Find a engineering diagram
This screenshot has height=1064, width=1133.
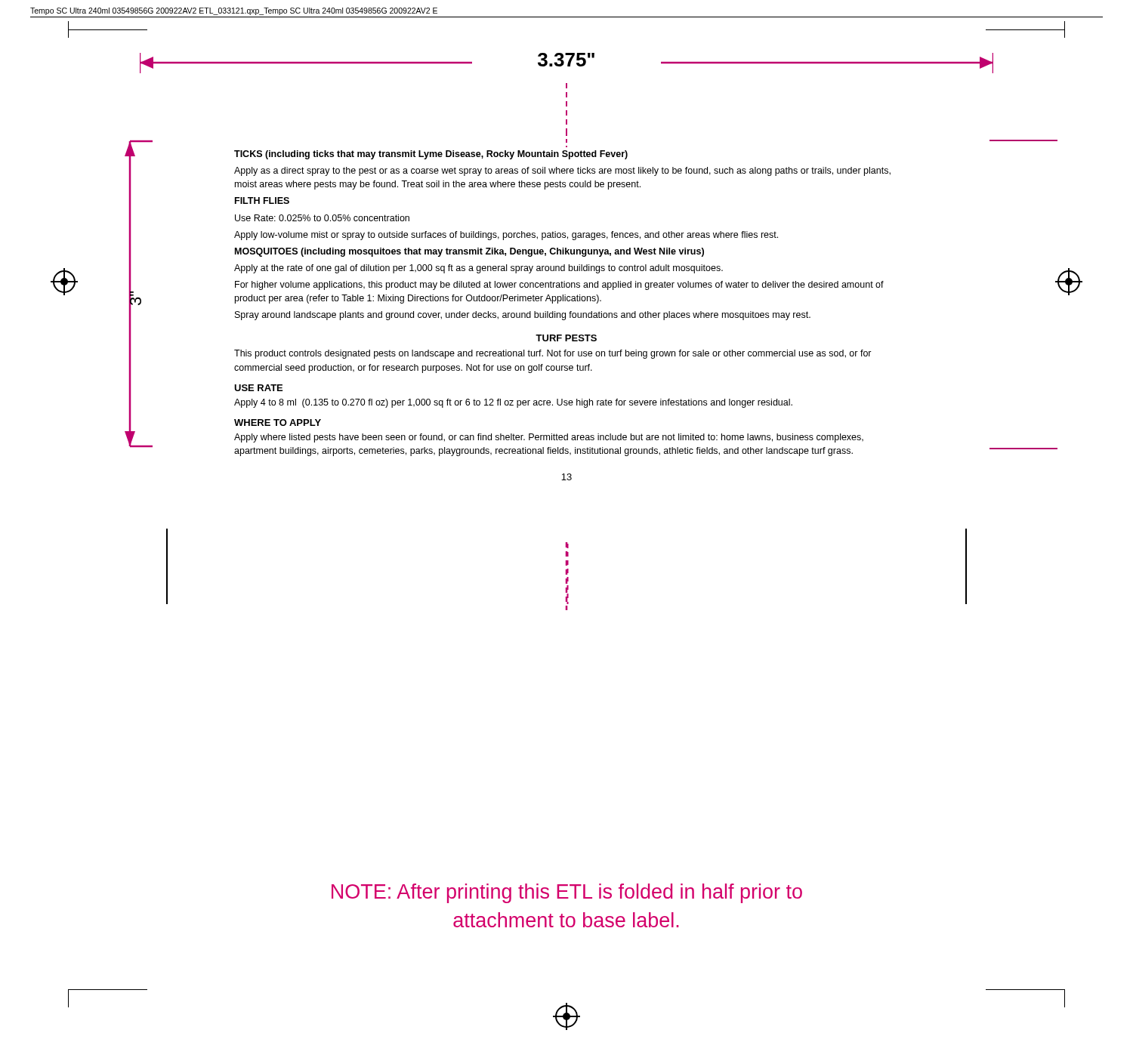click(566, 87)
